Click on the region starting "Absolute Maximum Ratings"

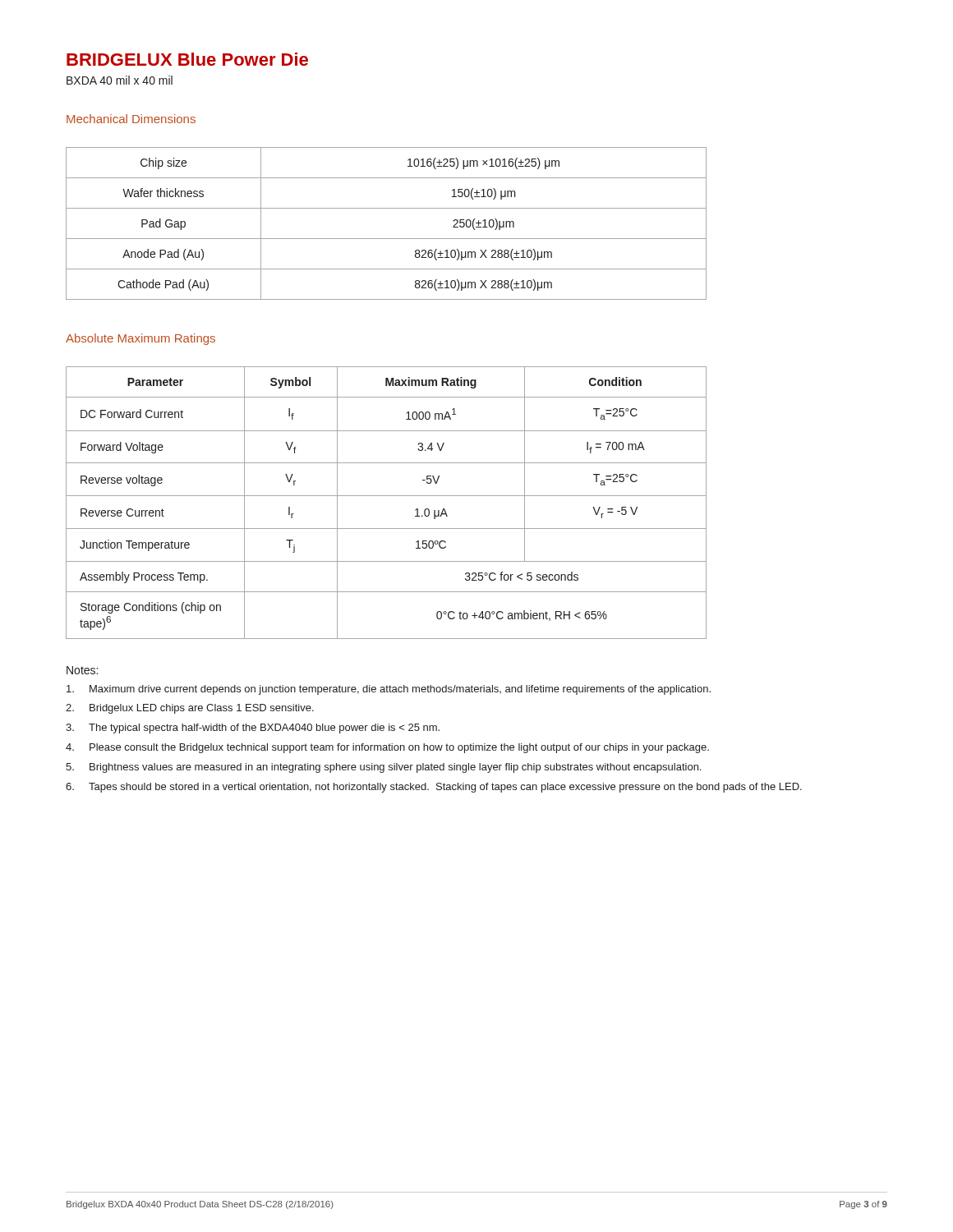141,338
